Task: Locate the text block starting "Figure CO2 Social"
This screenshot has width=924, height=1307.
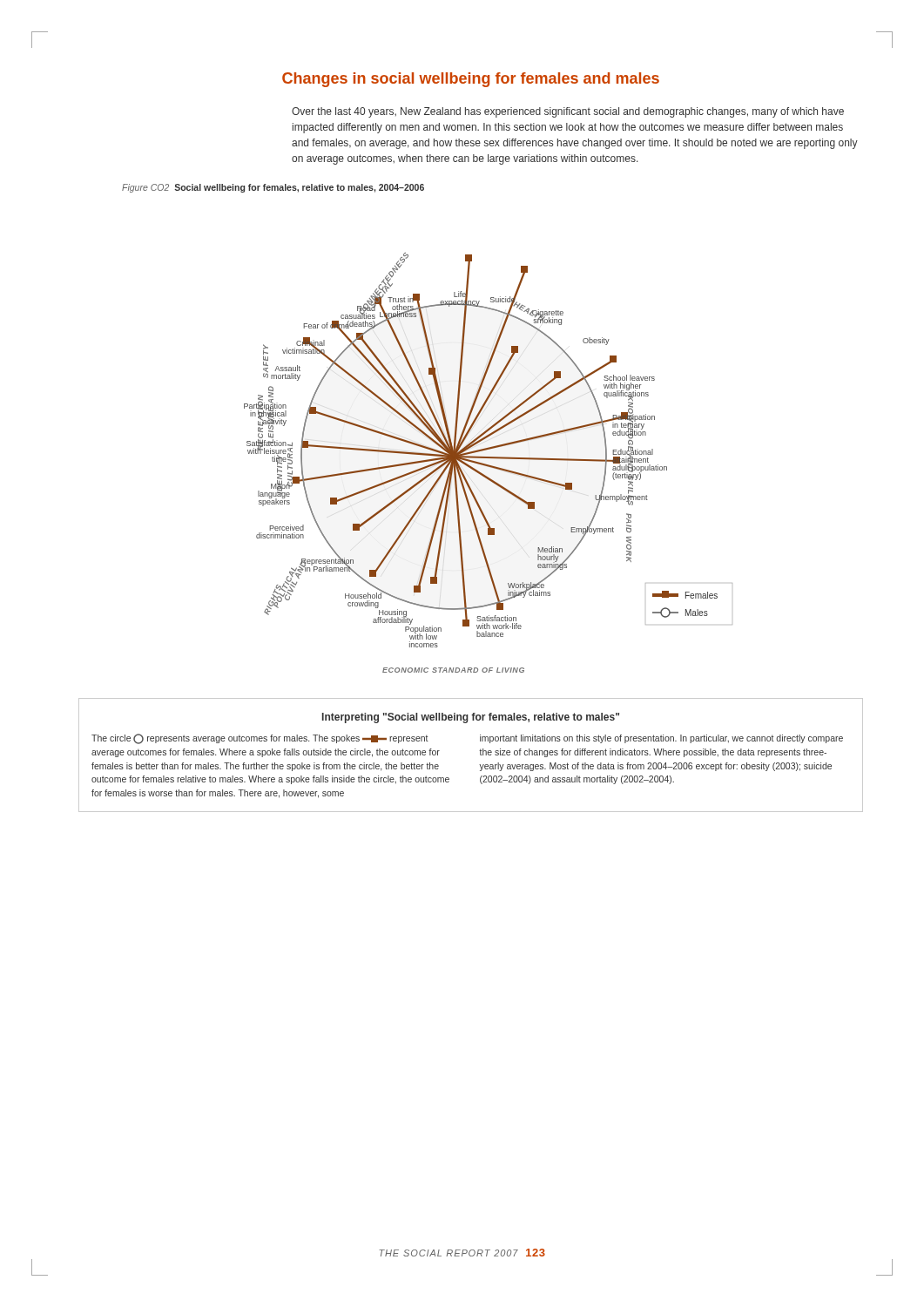Action: [x=273, y=187]
